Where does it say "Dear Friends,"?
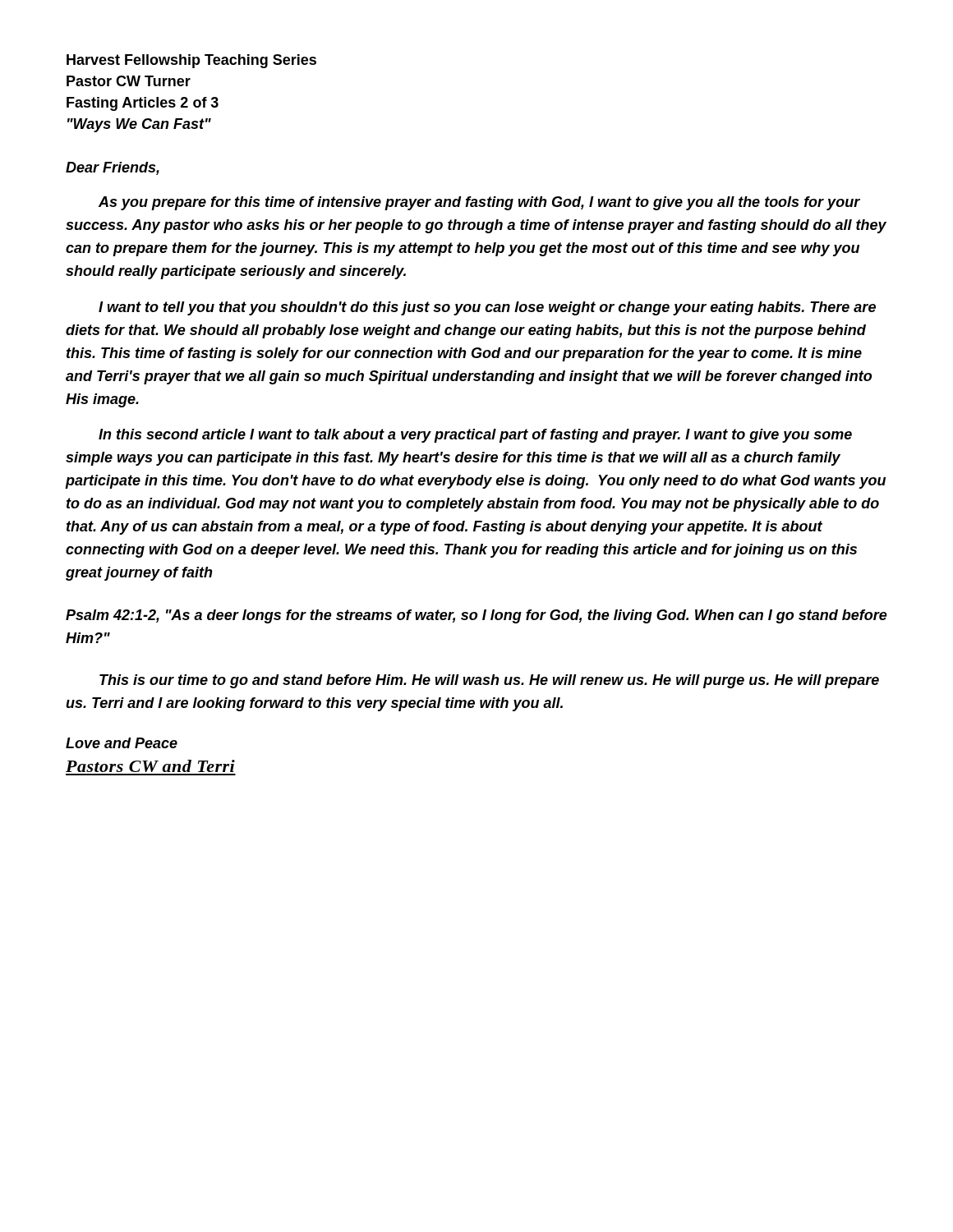 [113, 168]
